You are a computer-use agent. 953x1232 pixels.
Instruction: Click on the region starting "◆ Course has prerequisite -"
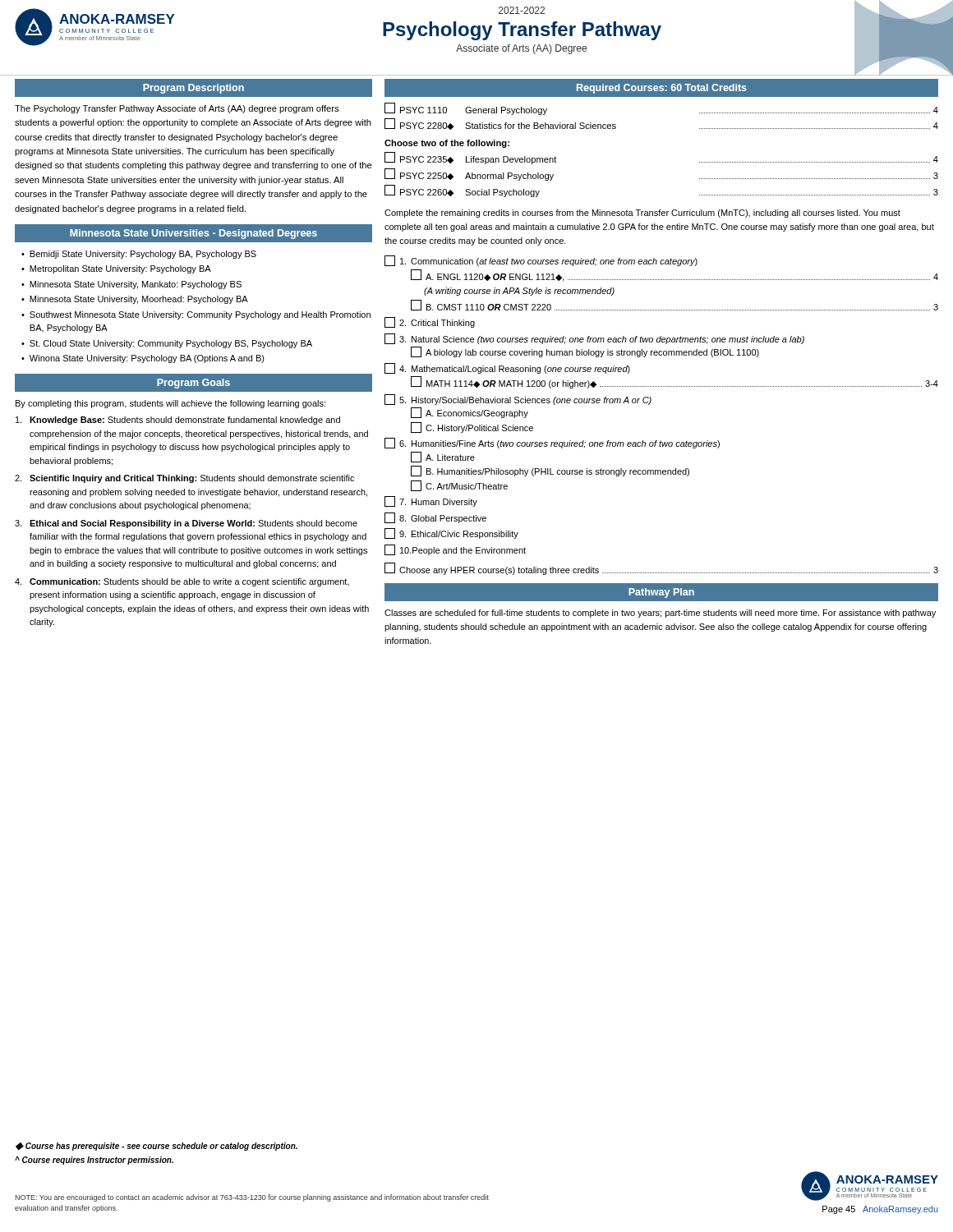click(156, 1152)
